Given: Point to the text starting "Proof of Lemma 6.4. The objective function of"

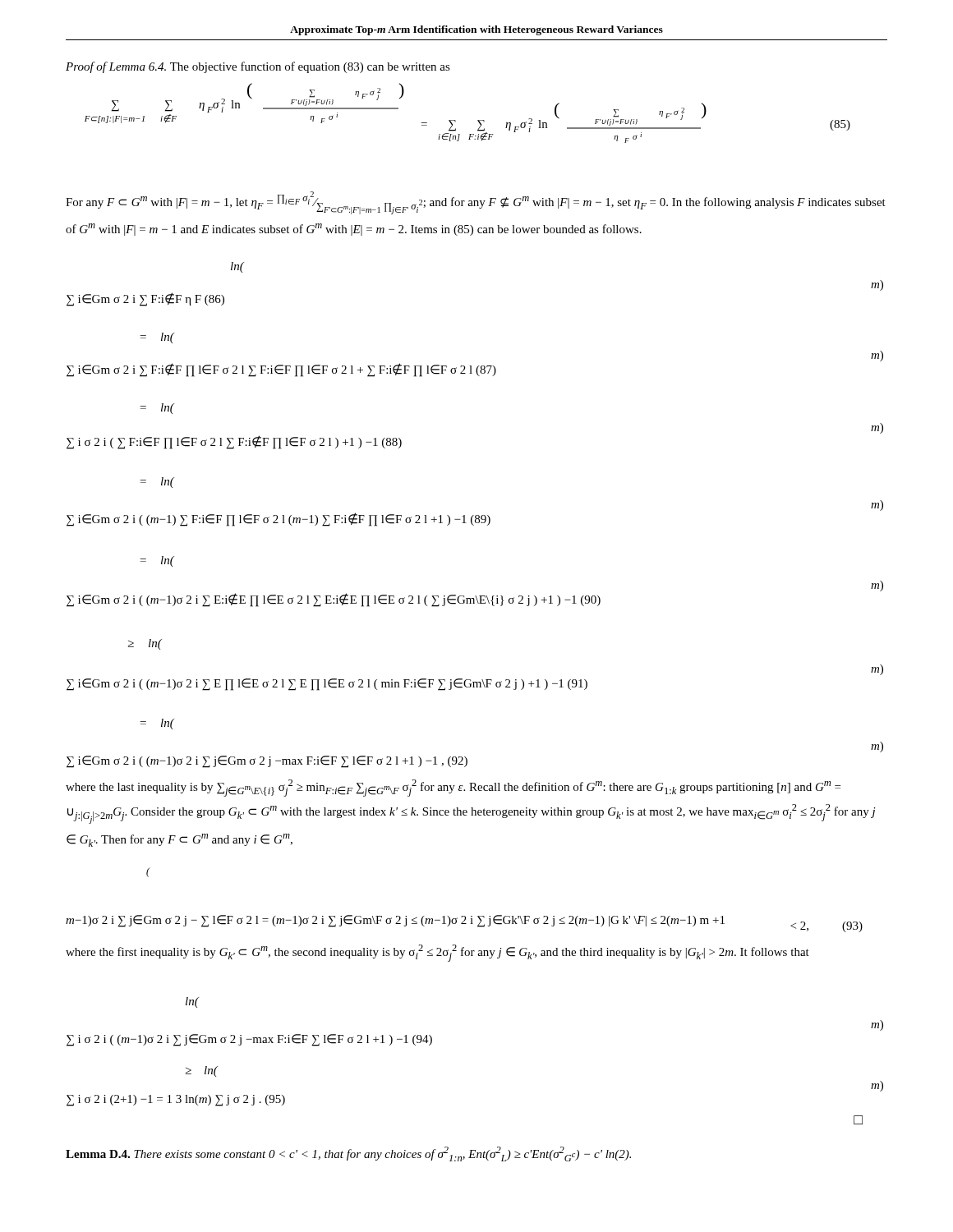Looking at the screenshot, I should click(x=258, y=67).
